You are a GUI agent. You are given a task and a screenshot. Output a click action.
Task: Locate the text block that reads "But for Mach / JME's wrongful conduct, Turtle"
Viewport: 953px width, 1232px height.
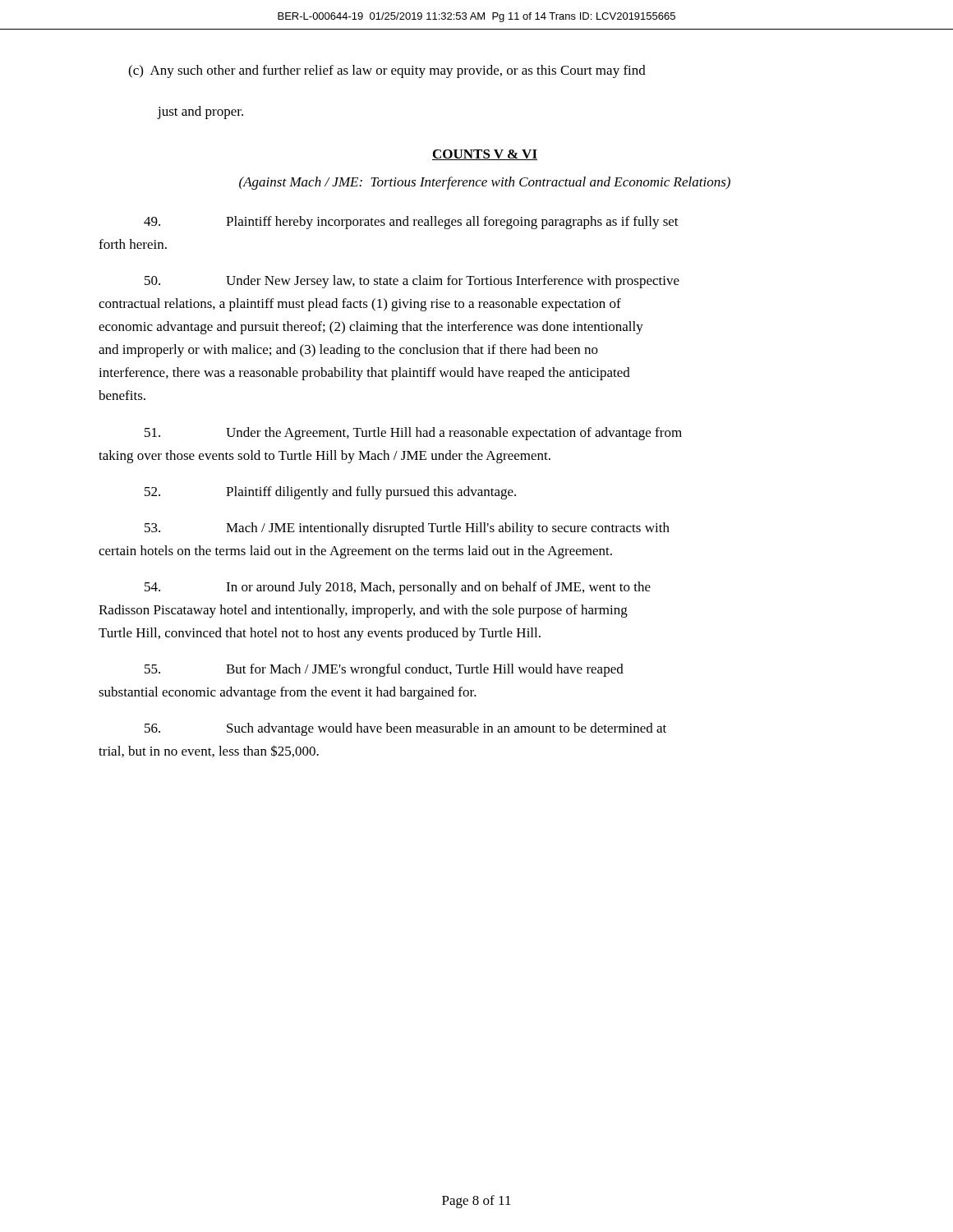click(x=485, y=669)
